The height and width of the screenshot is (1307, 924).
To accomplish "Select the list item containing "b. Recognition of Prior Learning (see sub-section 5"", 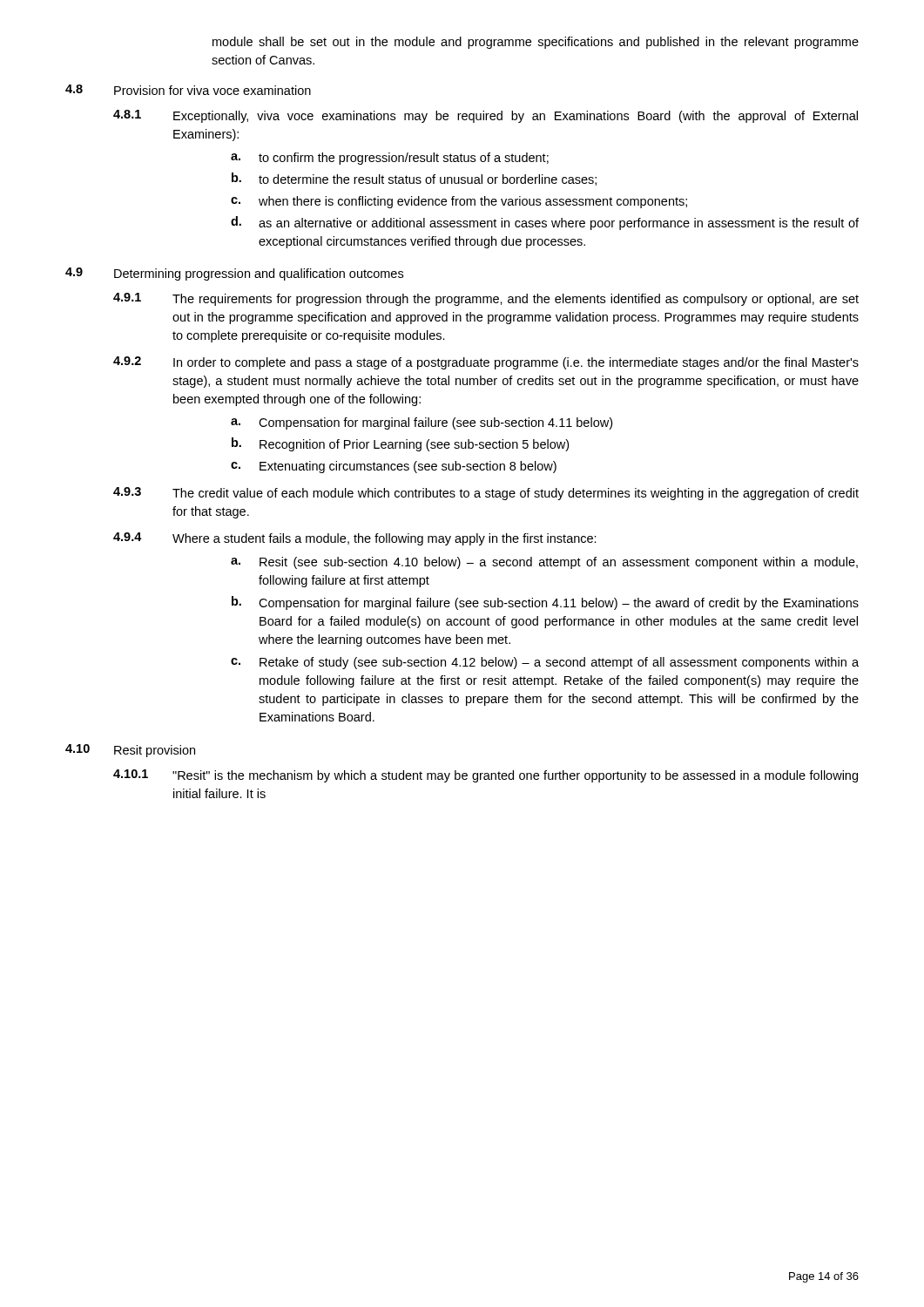I will (545, 445).
